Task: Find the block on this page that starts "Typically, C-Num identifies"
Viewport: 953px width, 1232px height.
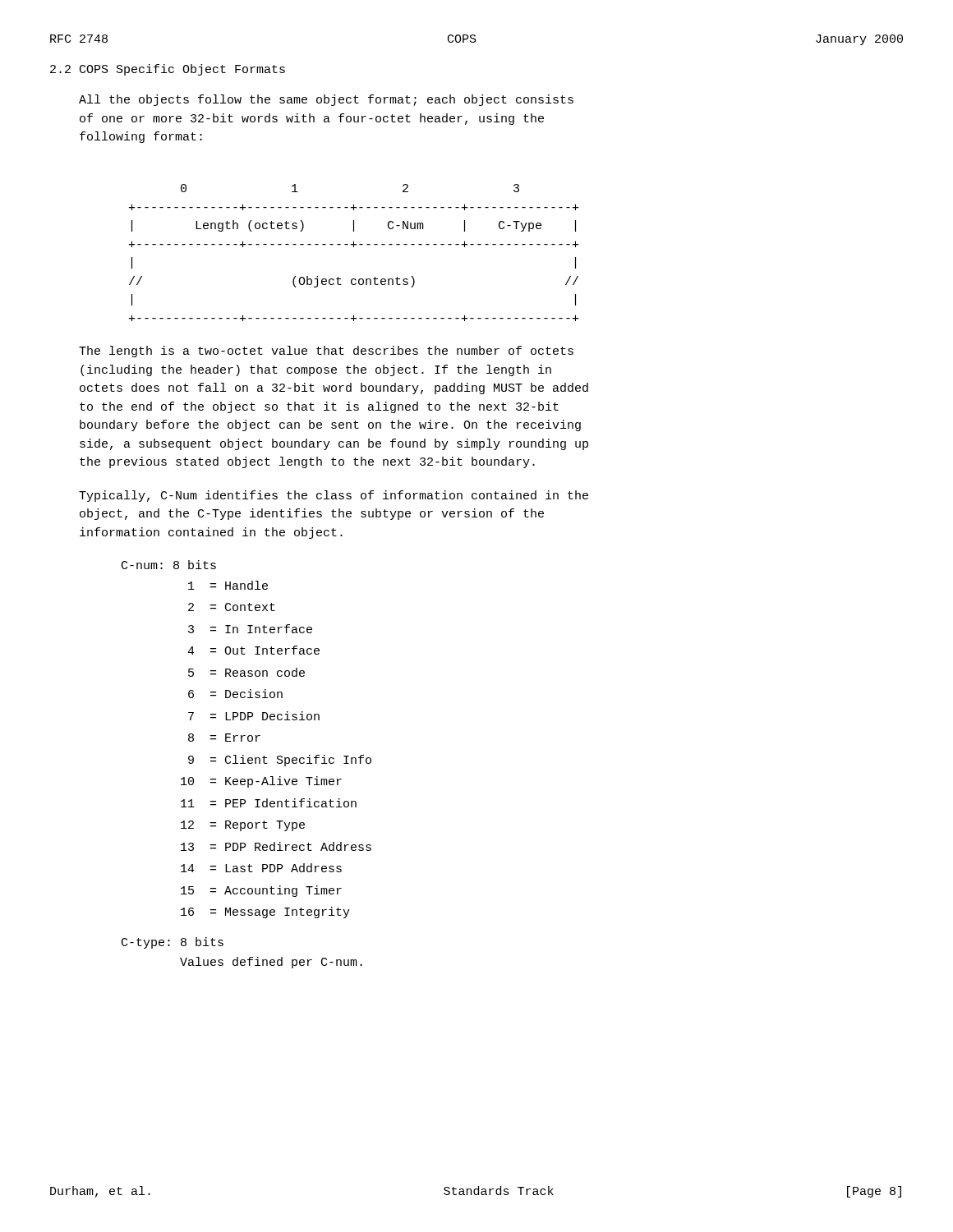Action: pos(334,515)
